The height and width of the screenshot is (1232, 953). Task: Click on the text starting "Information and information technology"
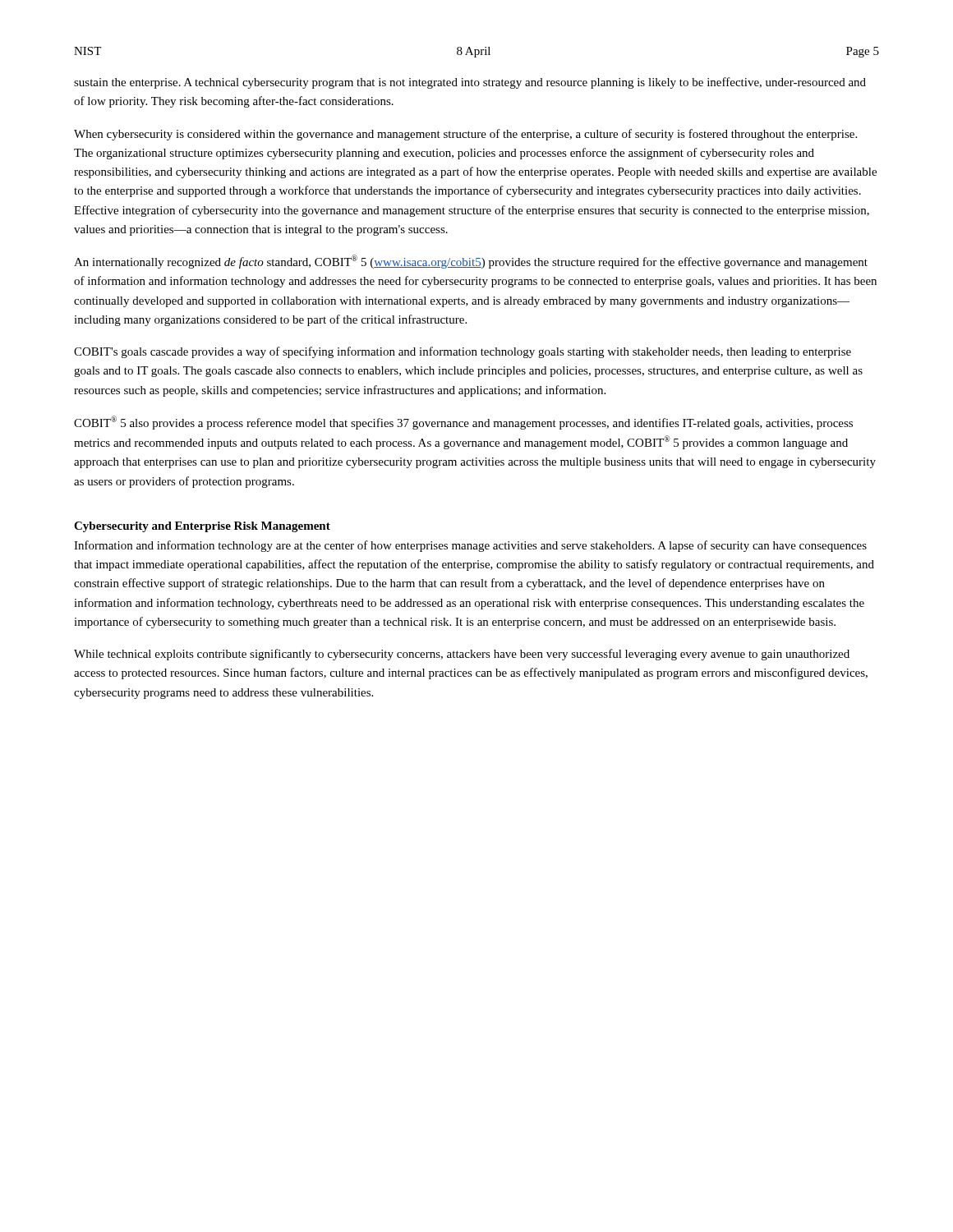pyautogui.click(x=474, y=583)
